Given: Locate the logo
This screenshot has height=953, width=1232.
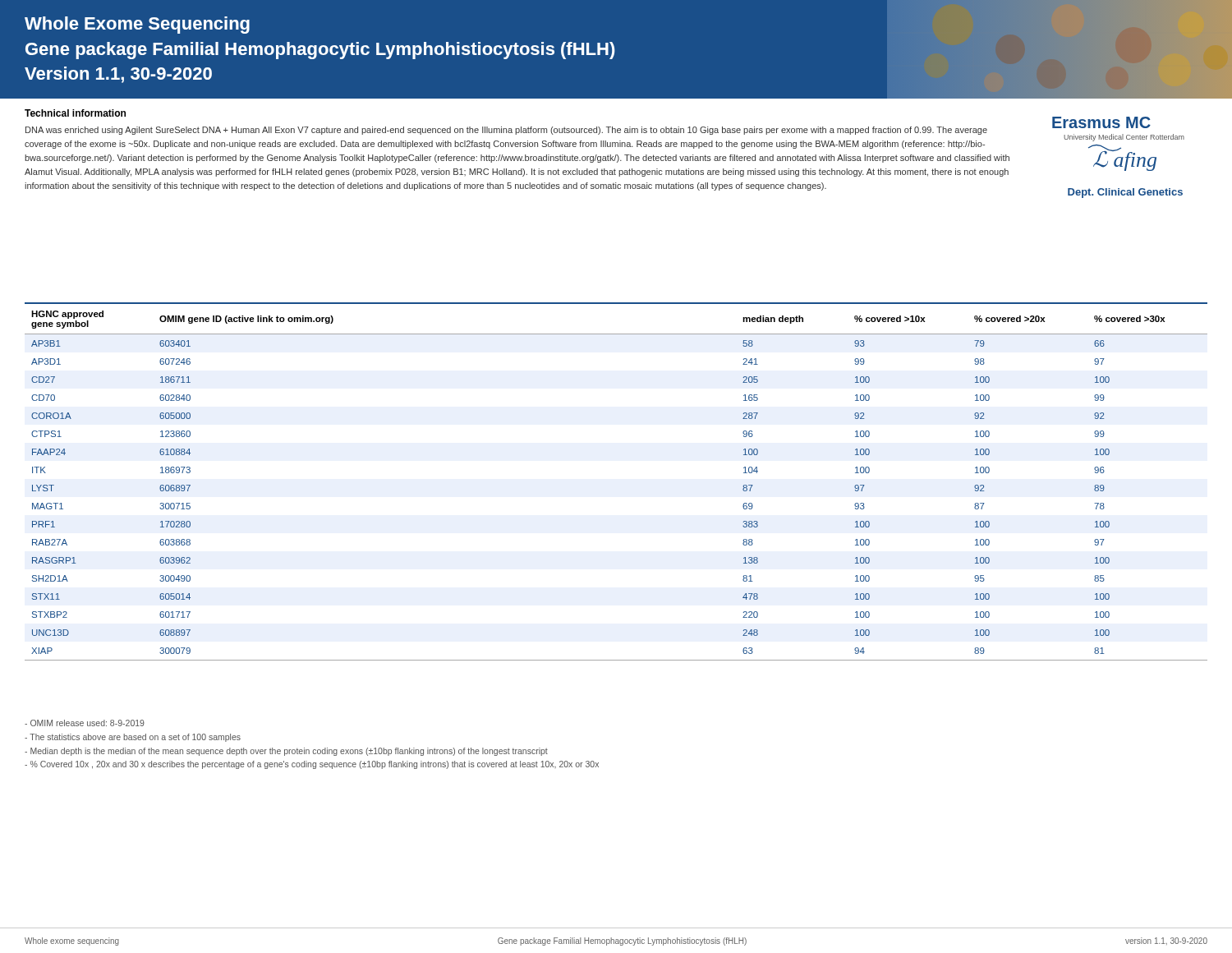Looking at the screenshot, I should [1125, 152].
